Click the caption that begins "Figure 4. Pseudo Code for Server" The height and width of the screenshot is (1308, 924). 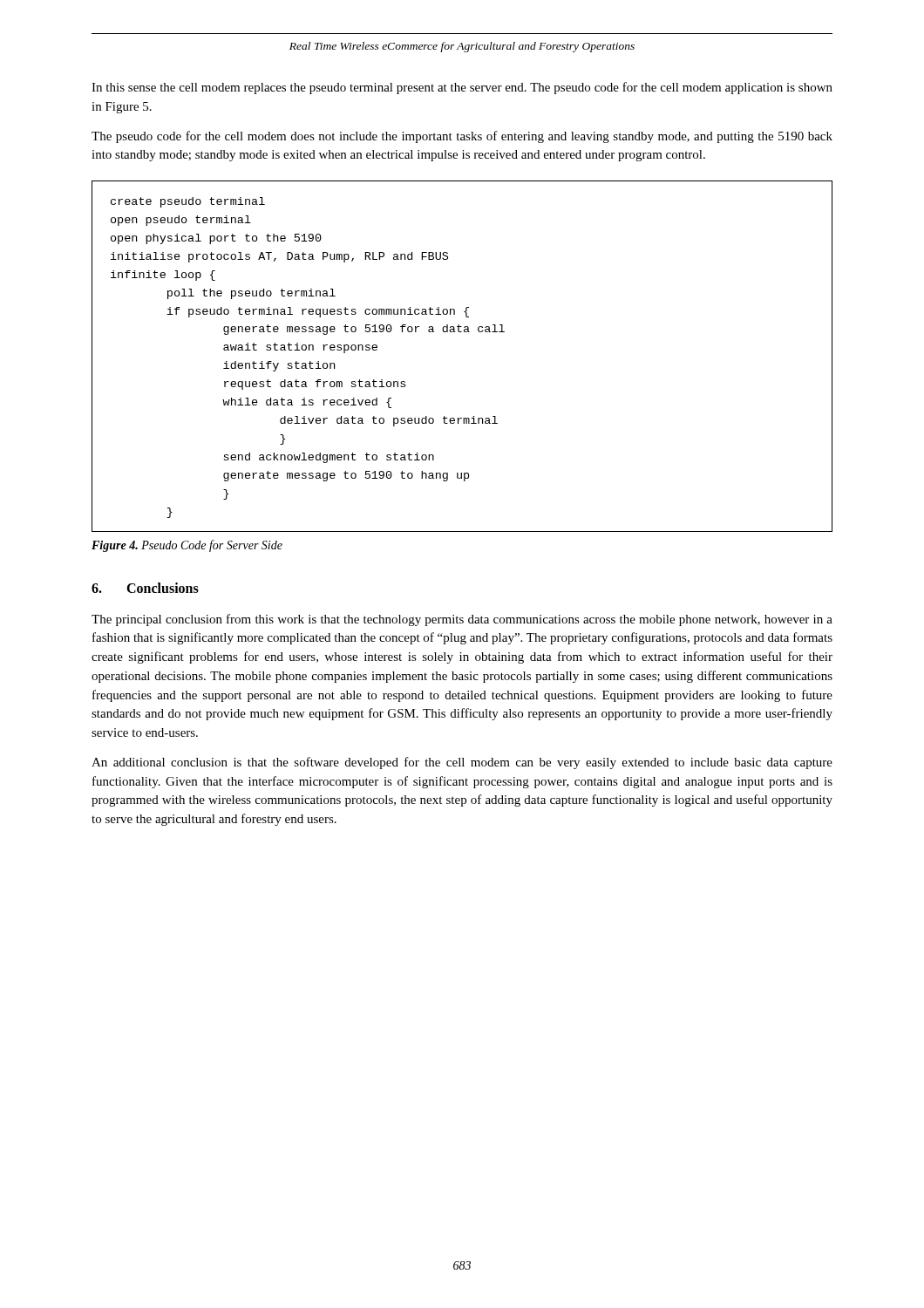[x=187, y=545]
